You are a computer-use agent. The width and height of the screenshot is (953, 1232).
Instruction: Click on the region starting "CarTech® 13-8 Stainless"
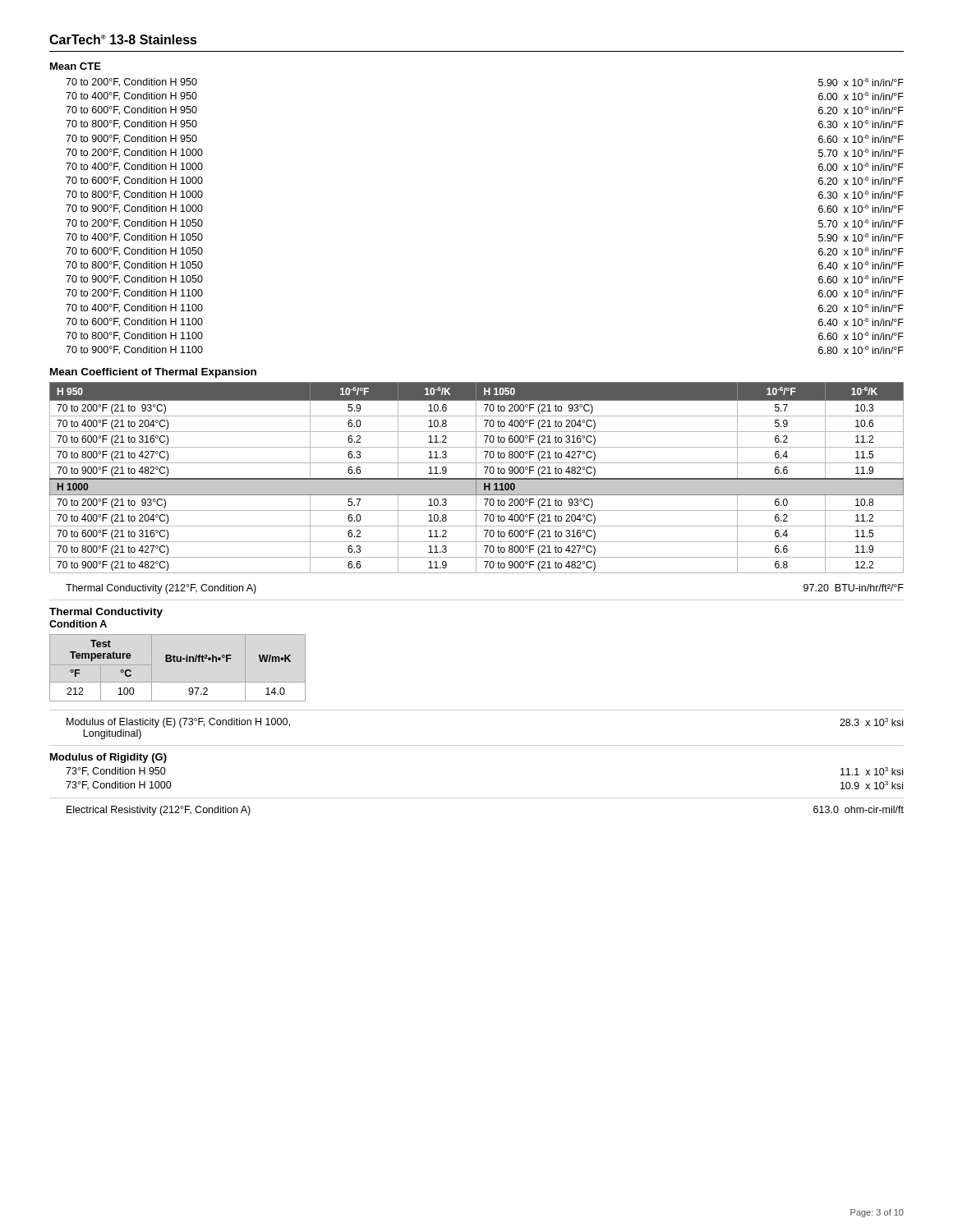tap(123, 40)
